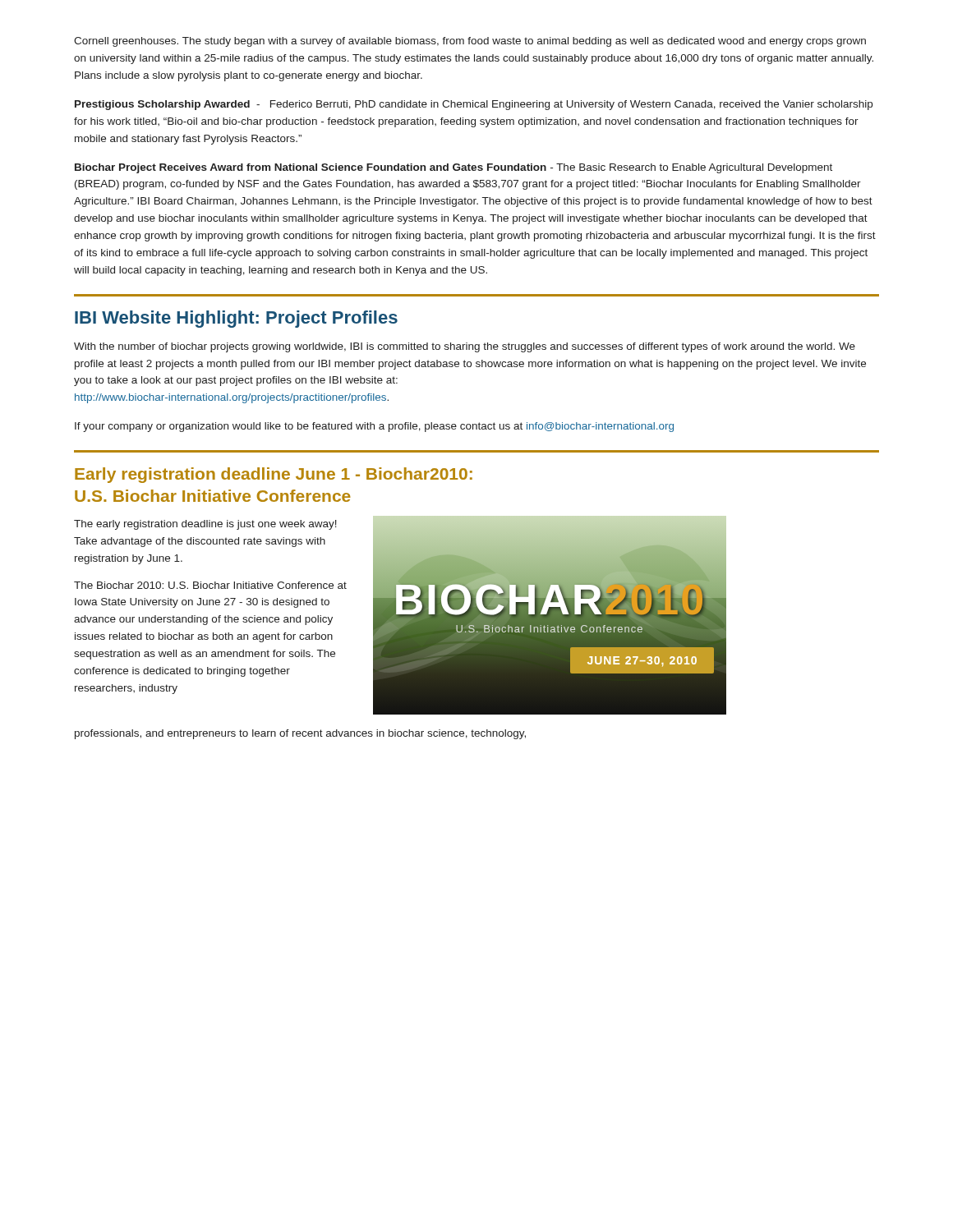Find the region starting "professionals, and entrepreneurs to"
The width and height of the screenshot is (953, 1232).
[x=300, y=733]
